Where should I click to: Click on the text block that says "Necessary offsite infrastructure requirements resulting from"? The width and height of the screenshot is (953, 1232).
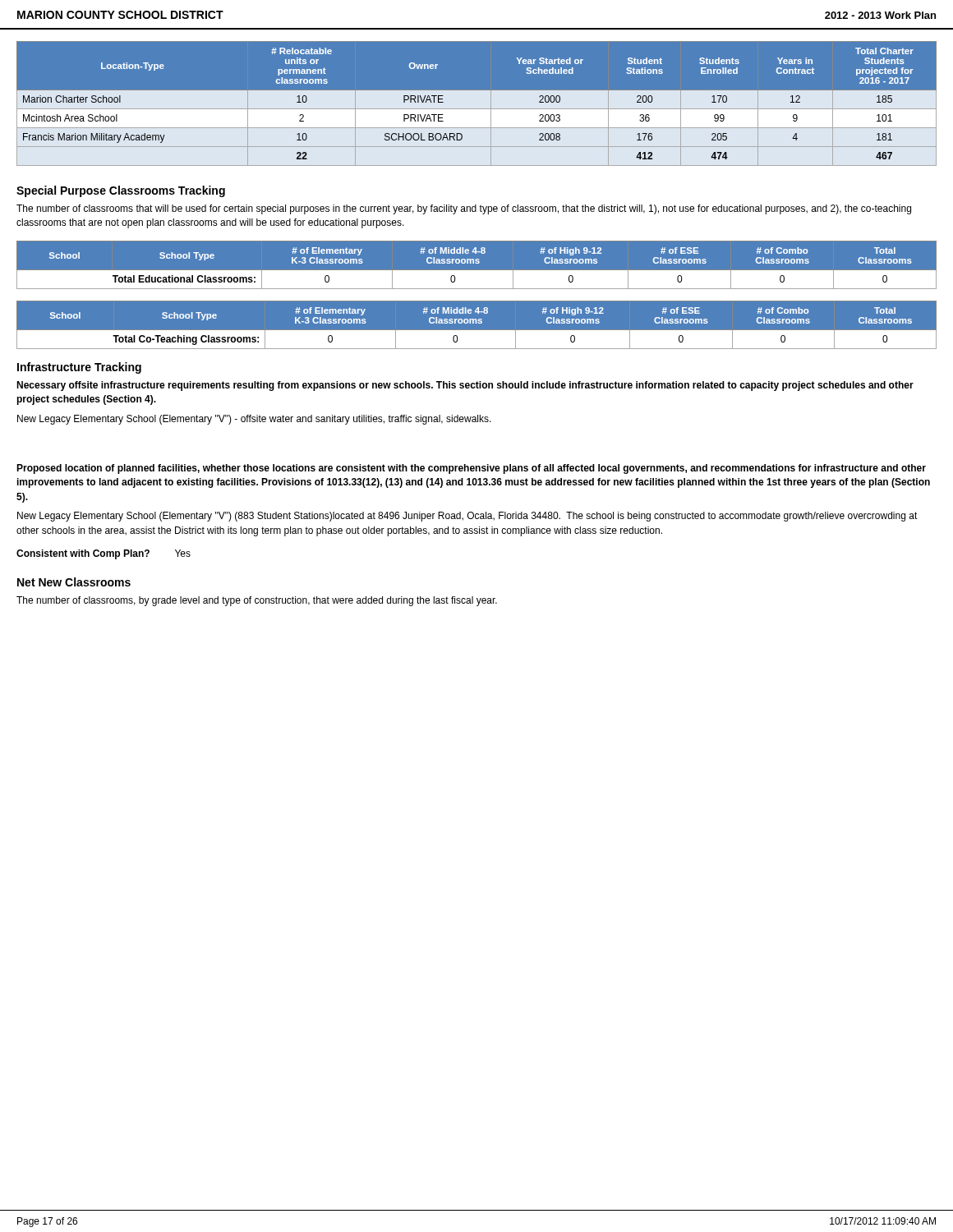point(465,392)
